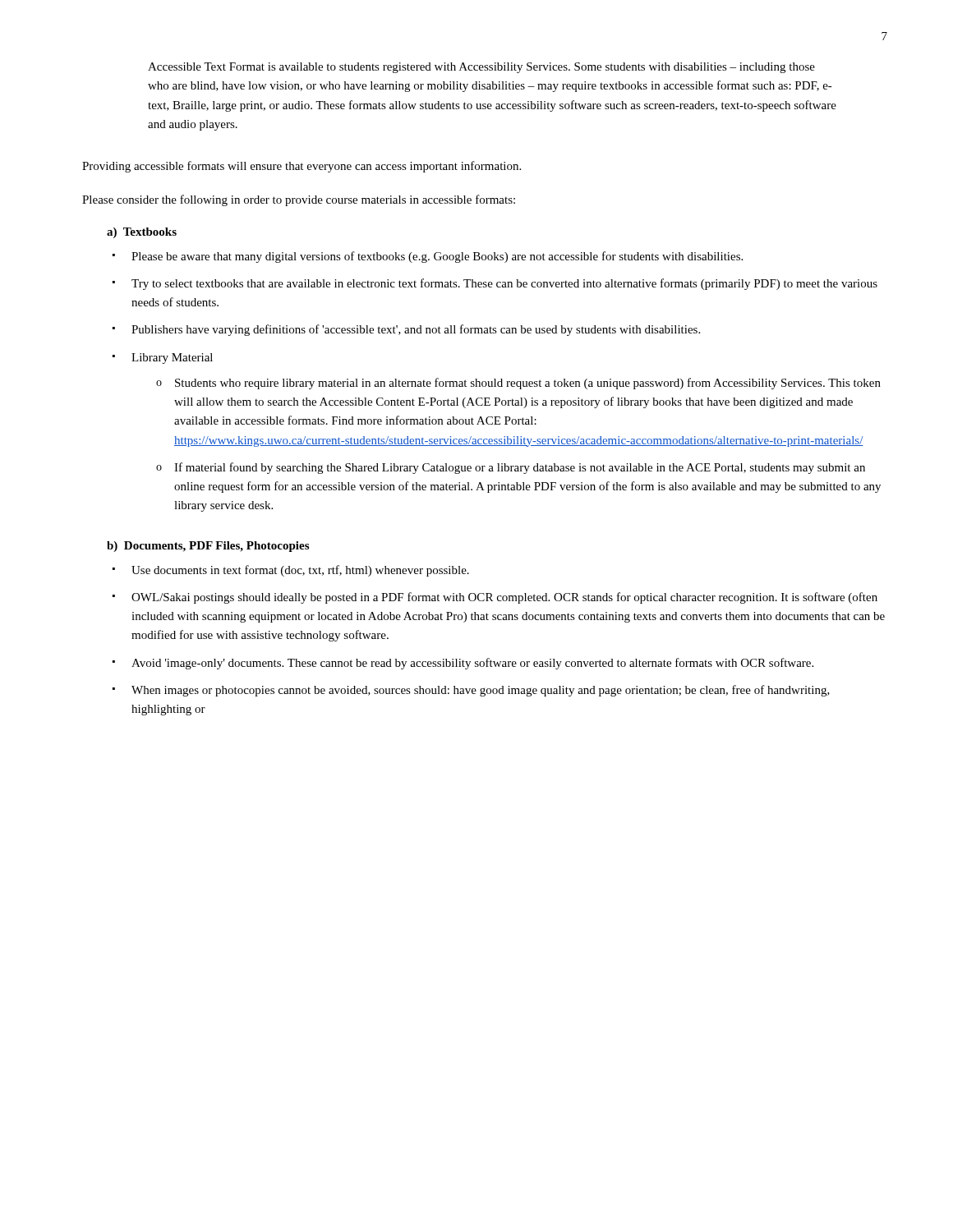Image resolution: width=953 pixels, height=1232 pixels.
Task: Where is the passage that starts "Accessible Text Format is"?
Action: tap(492, 95)
